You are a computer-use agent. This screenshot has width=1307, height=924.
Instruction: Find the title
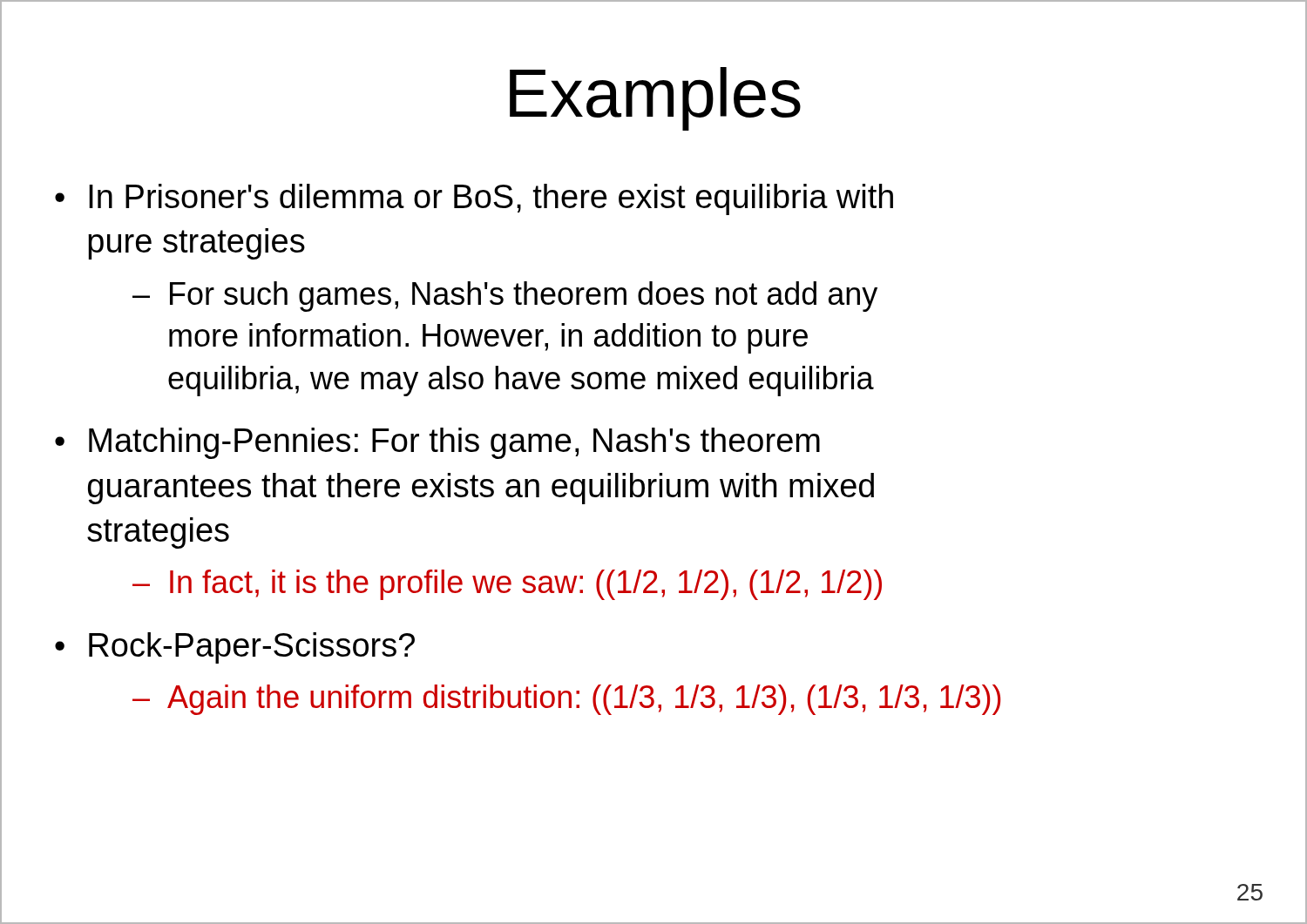[654, 93]
